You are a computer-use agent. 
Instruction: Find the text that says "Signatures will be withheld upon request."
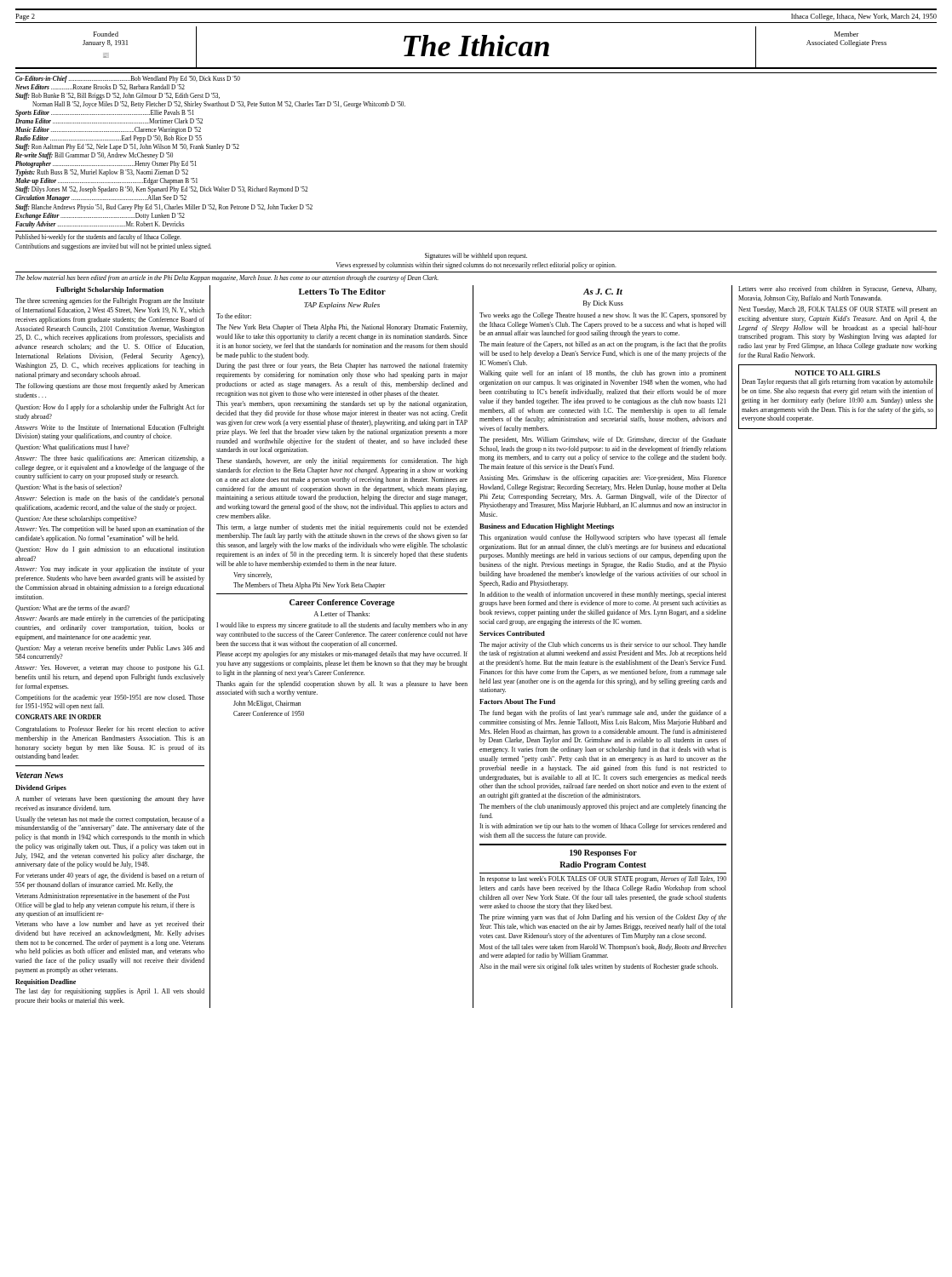(x=476, y=256)
